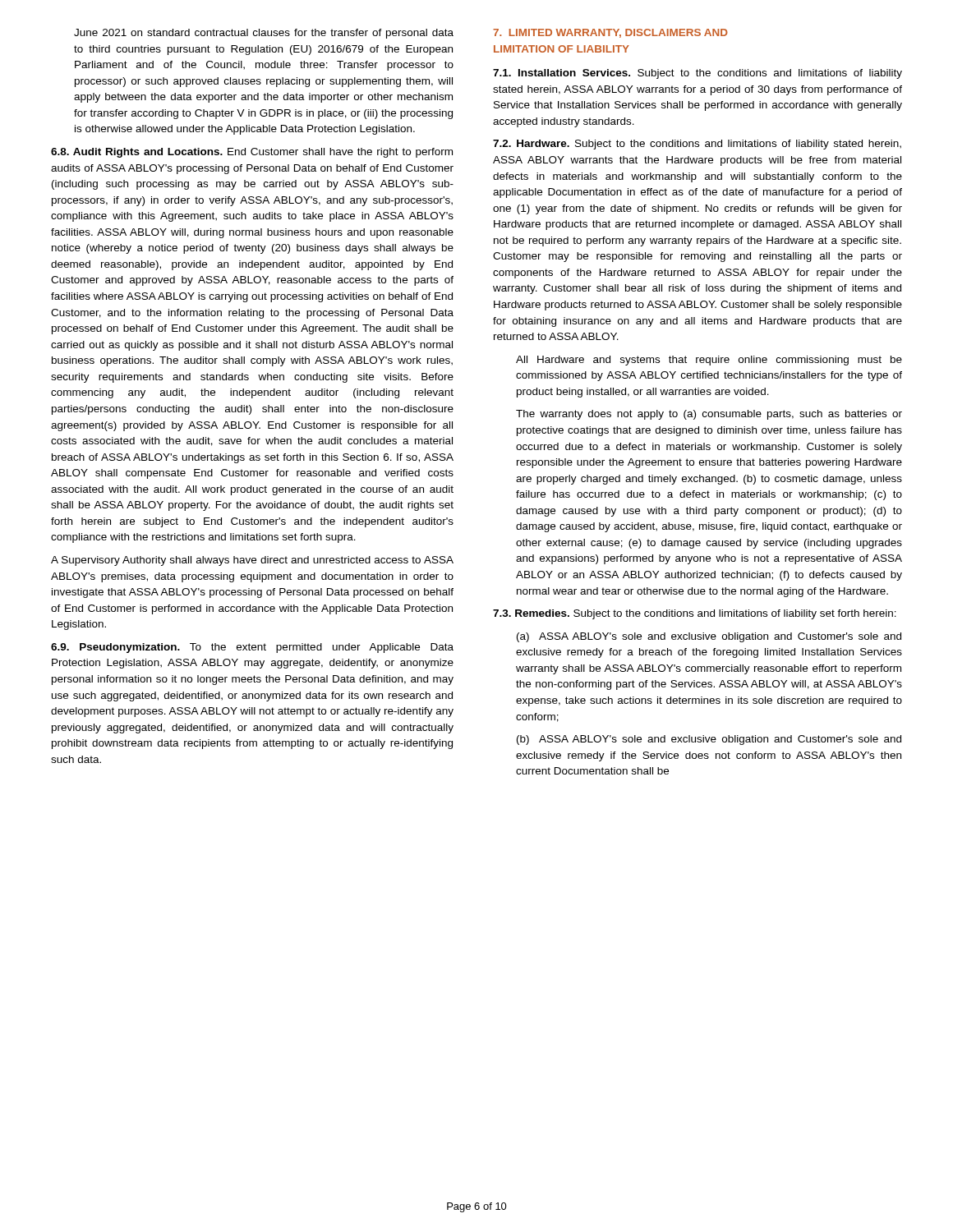Screen dimensions: 1232x953
Task: Locate the element starting "All Hardware and systems that require online commissioning"
Action: [709, 375]
